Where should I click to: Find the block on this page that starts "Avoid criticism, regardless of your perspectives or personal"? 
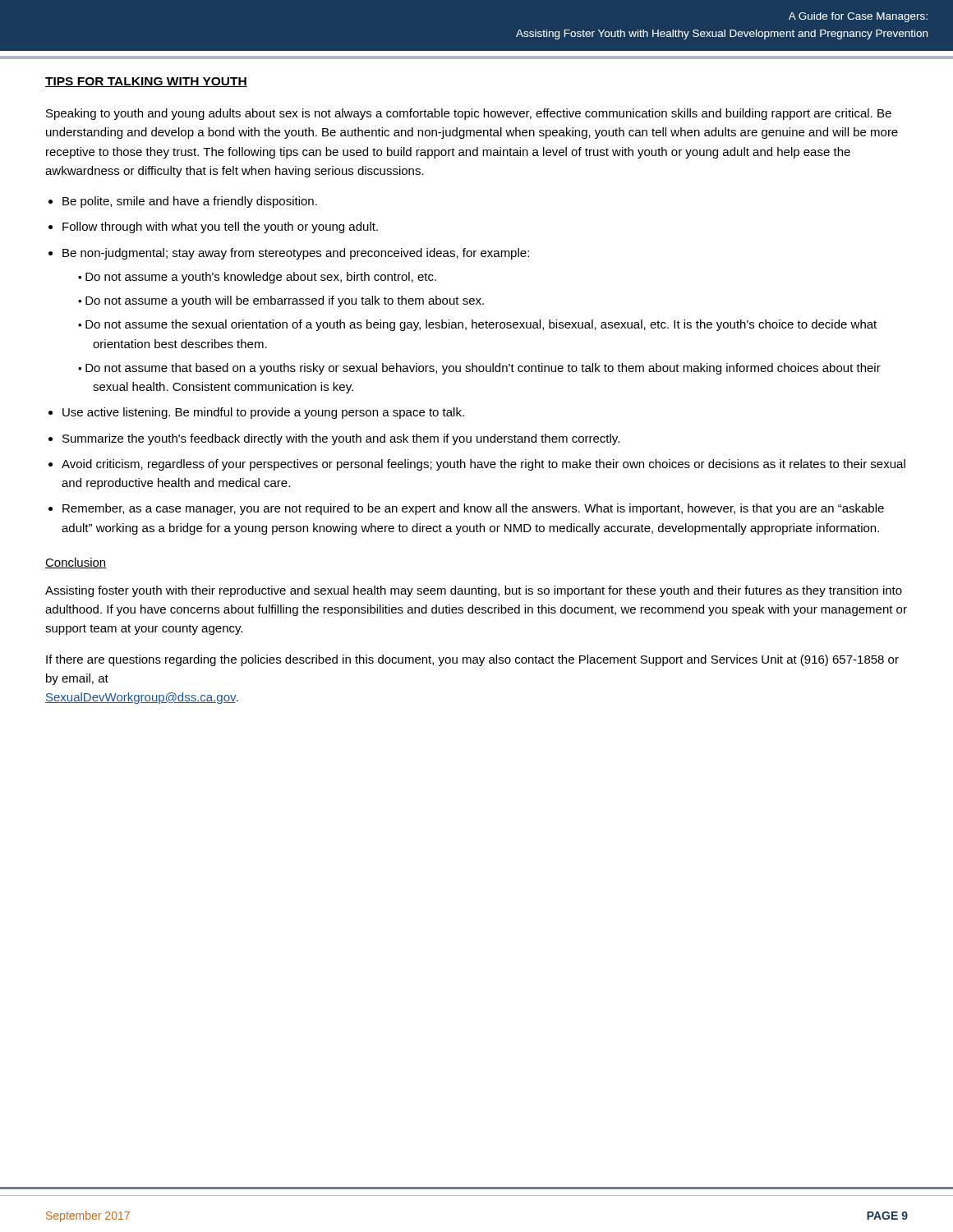(484, 473)
